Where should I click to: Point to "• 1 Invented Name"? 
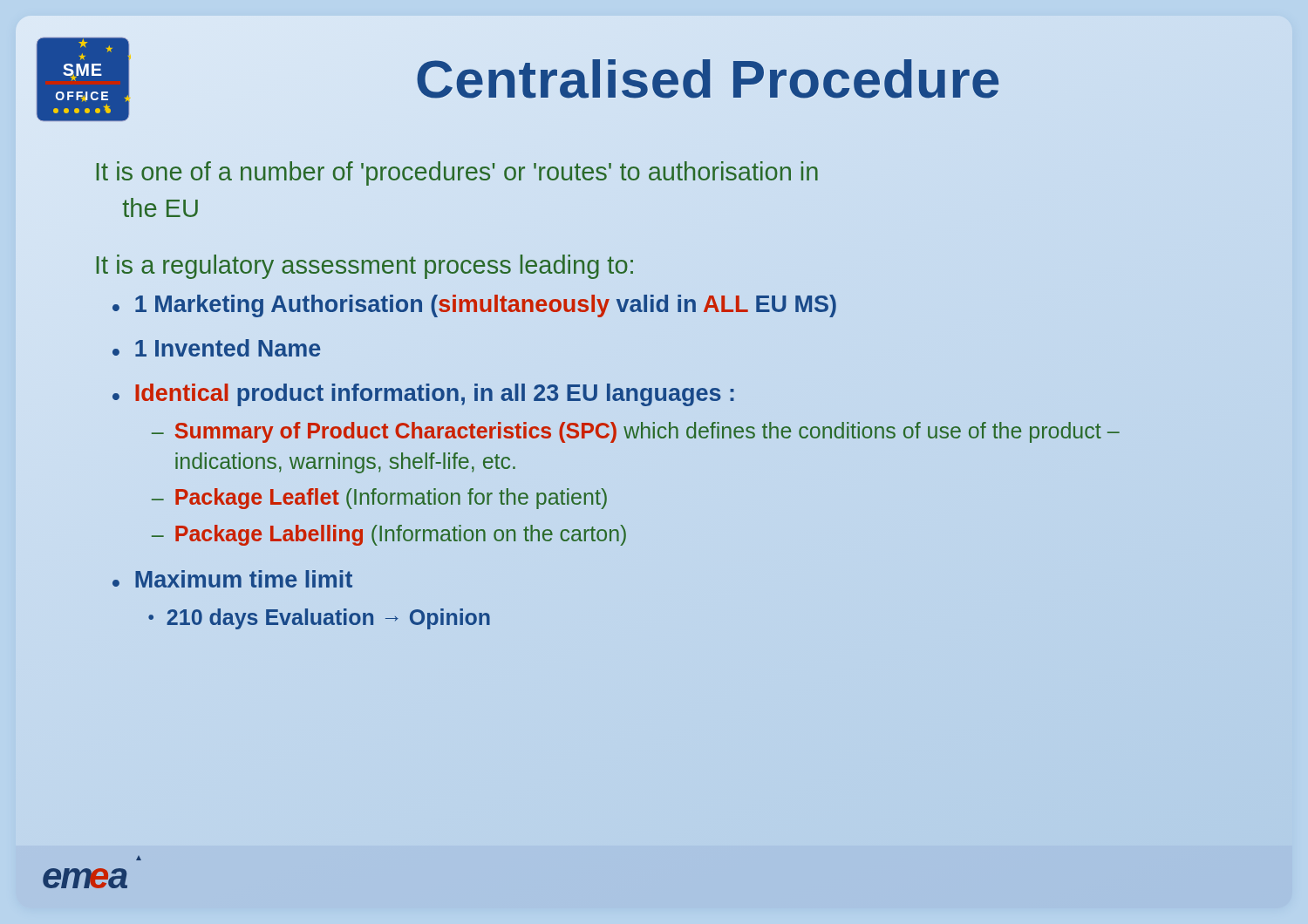[216, 348]
